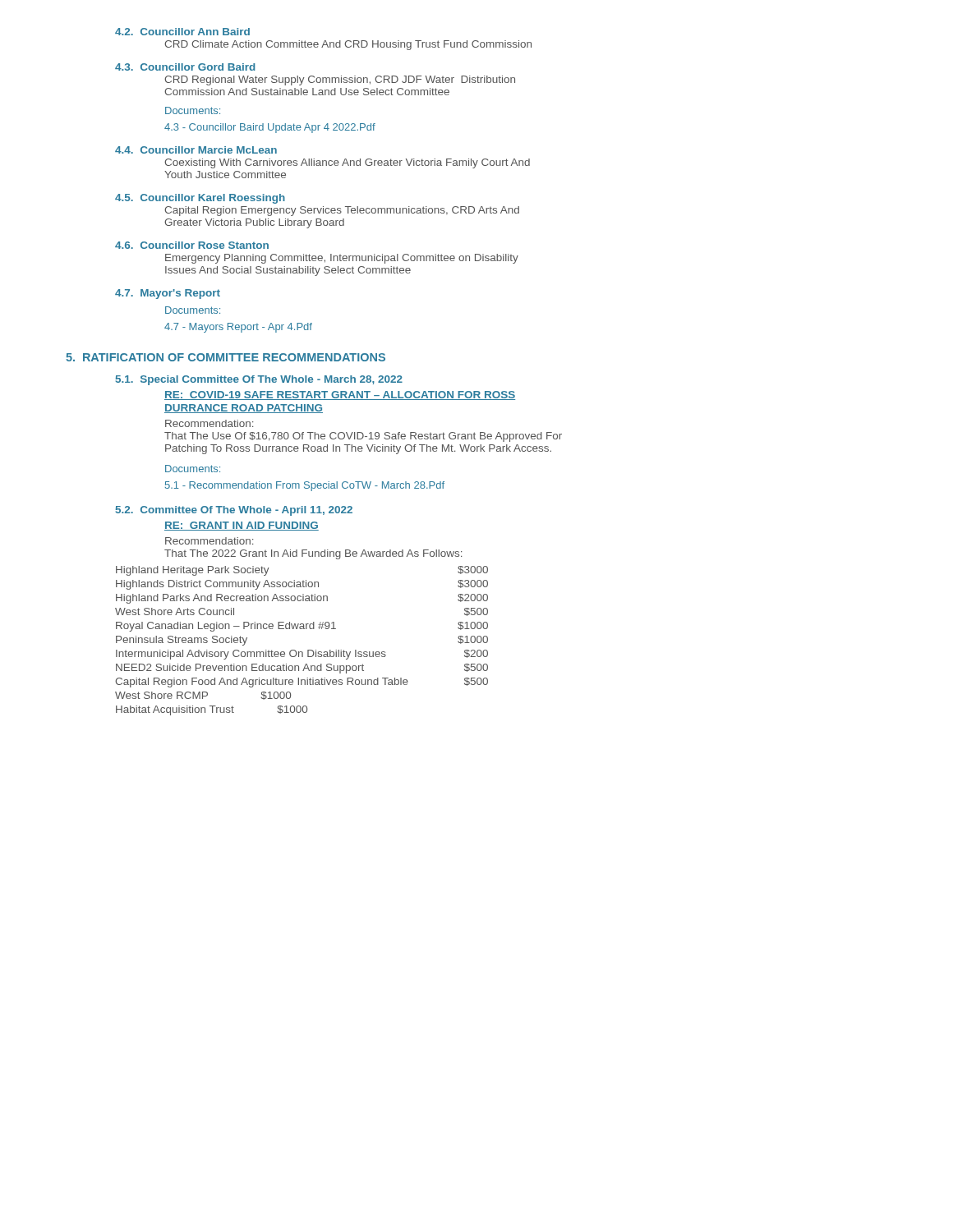Point to the block beginning "4.3. Councillor Gord Baird CRD"

coord(185,67)
